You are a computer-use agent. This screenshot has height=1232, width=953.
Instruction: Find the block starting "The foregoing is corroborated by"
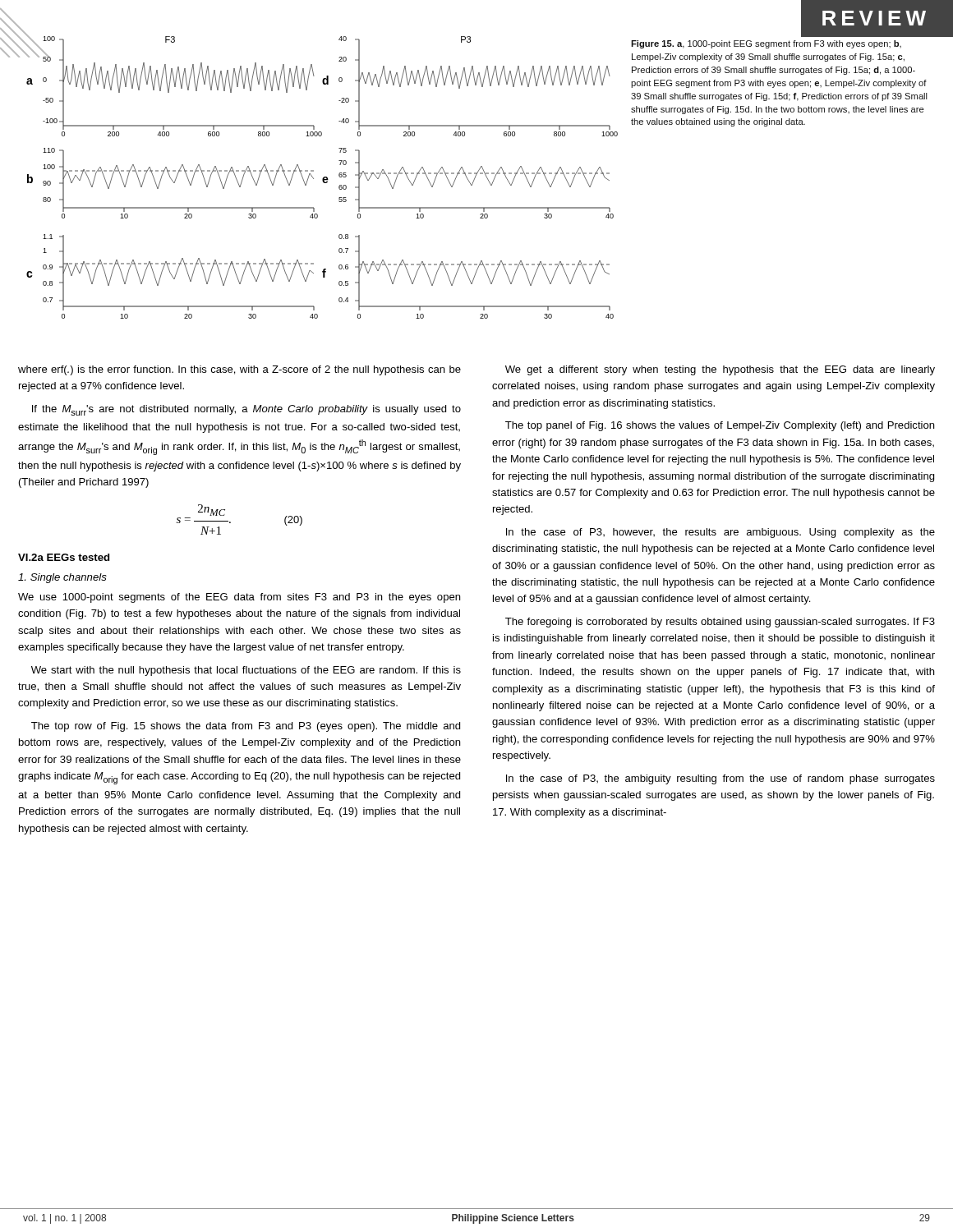click(x=714, y=689)
